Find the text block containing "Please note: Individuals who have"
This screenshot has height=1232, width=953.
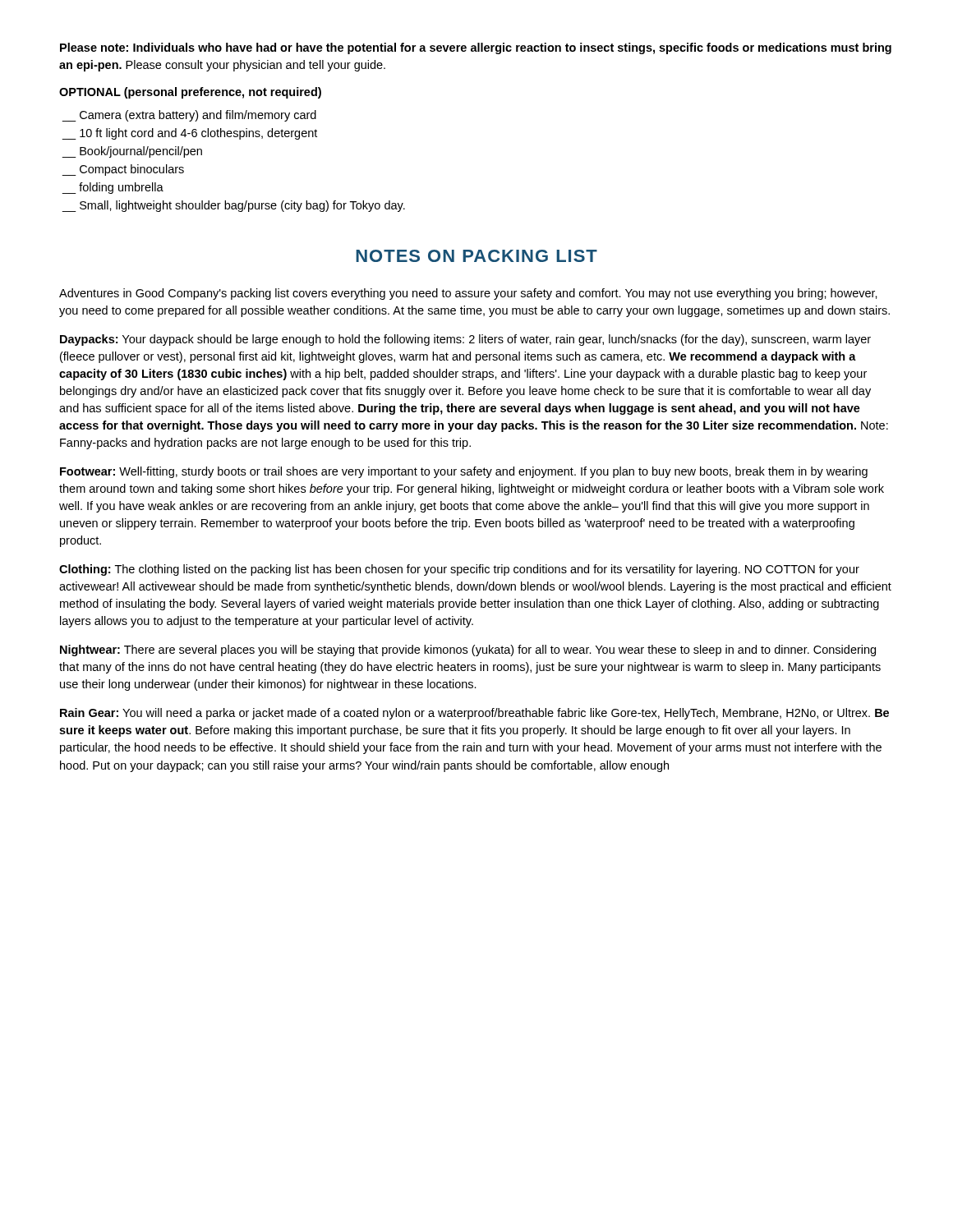(476, 56)
